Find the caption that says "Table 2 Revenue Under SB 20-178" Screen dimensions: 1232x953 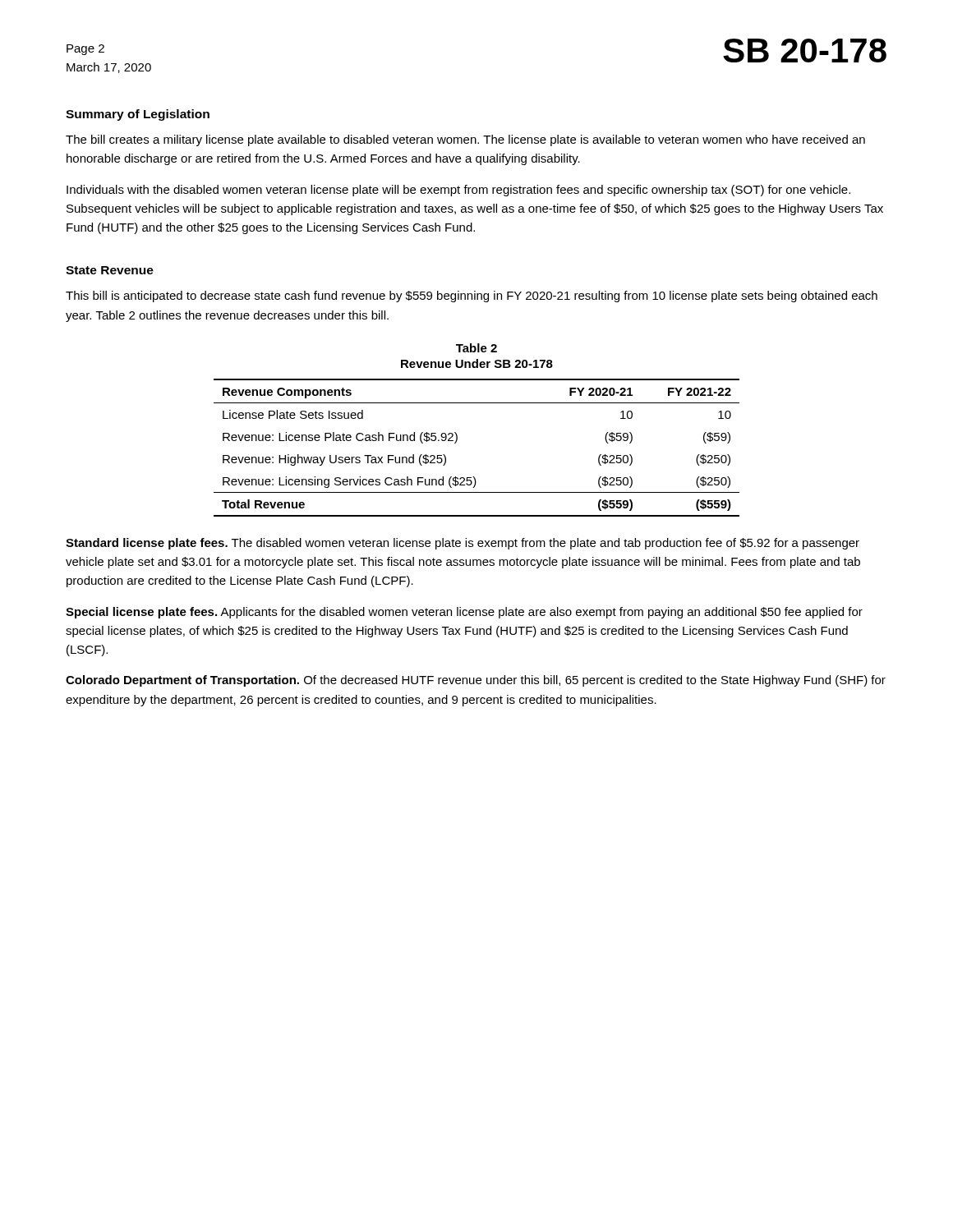(476, 355)
